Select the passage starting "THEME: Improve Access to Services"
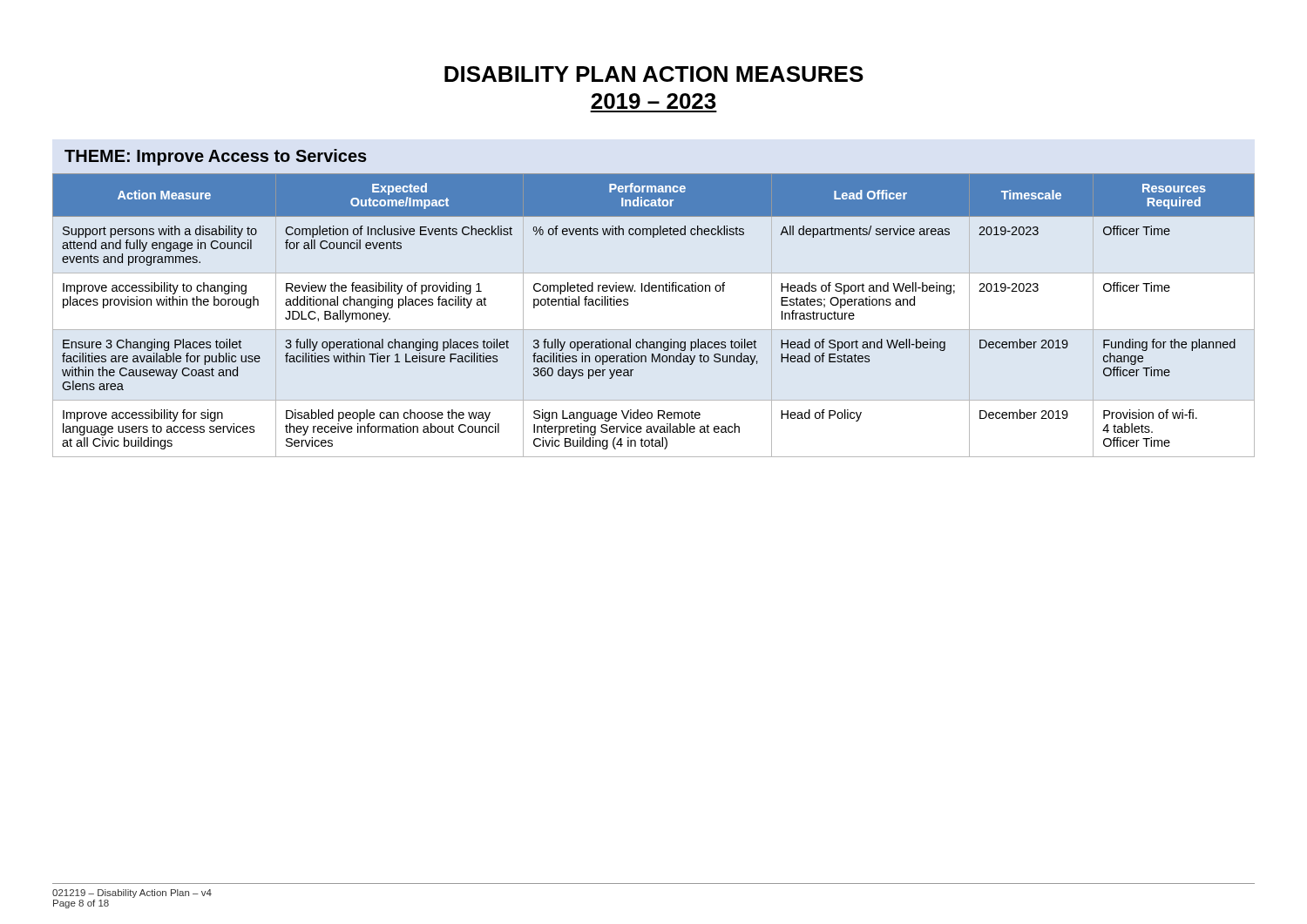This screenshot has height=924, width=1307. click(216, 156)
